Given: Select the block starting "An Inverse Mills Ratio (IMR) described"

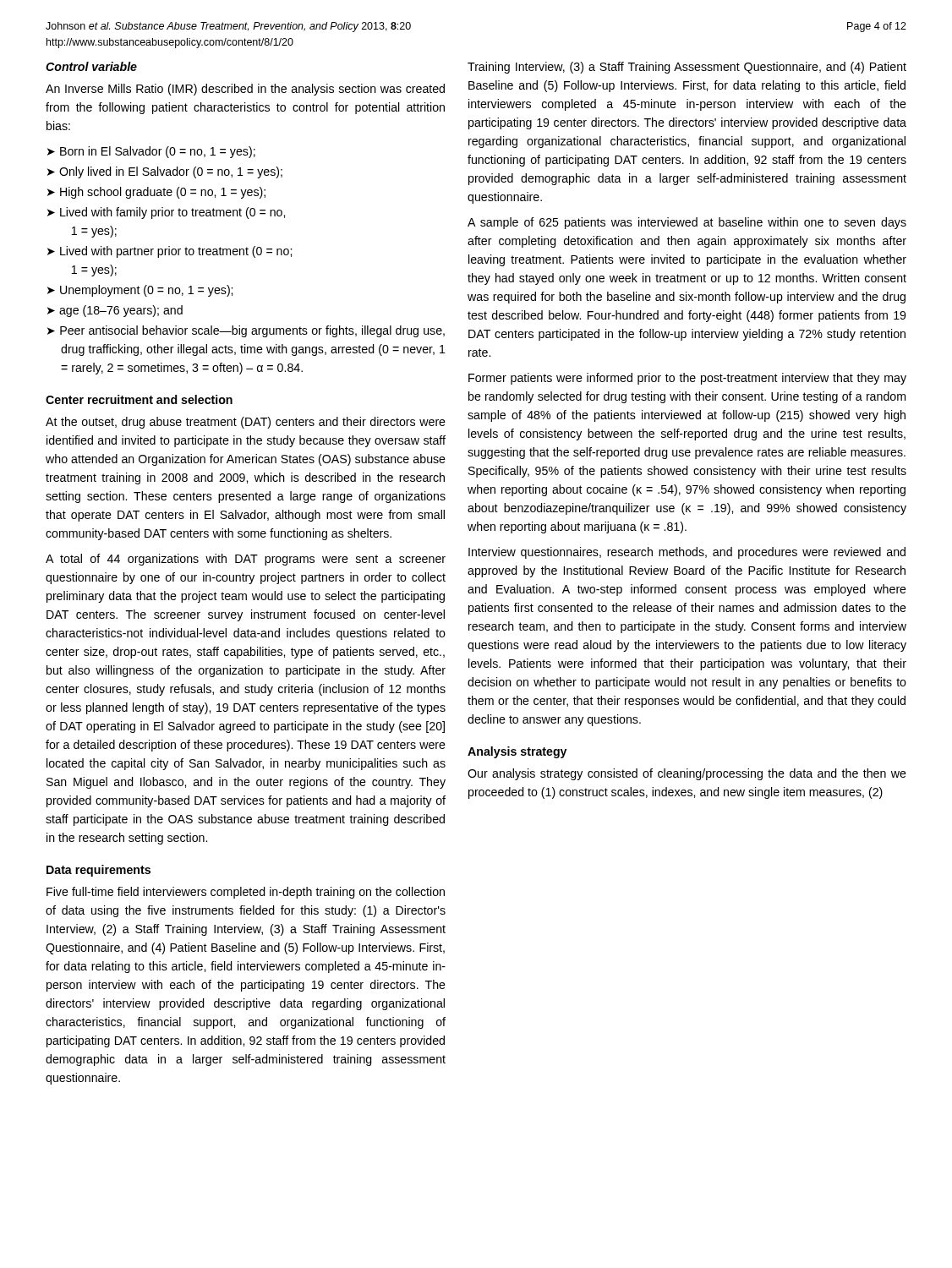Looking at the screenshot, I should click(x=246, y=107).
